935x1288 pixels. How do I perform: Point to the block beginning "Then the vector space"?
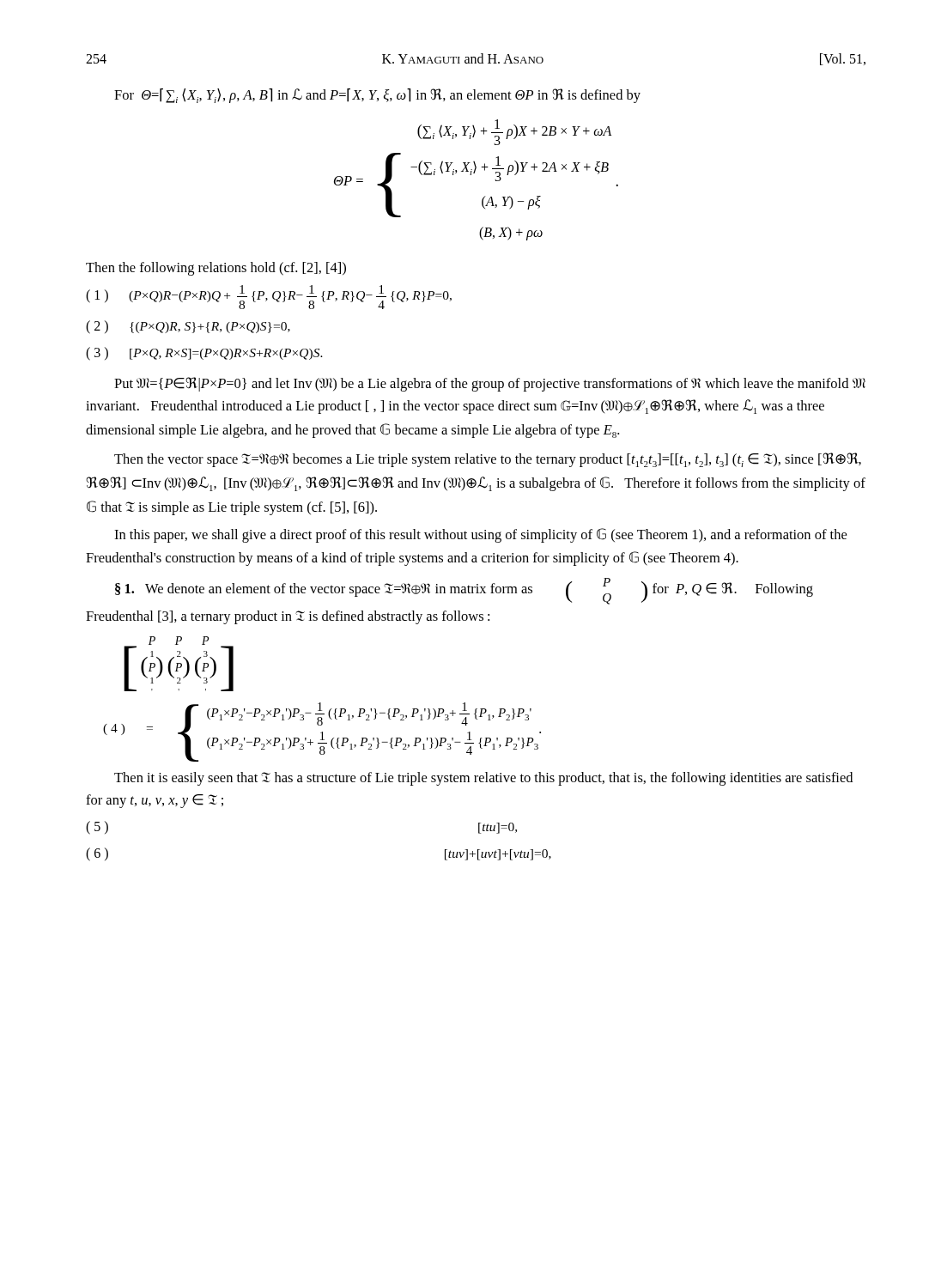475,483
